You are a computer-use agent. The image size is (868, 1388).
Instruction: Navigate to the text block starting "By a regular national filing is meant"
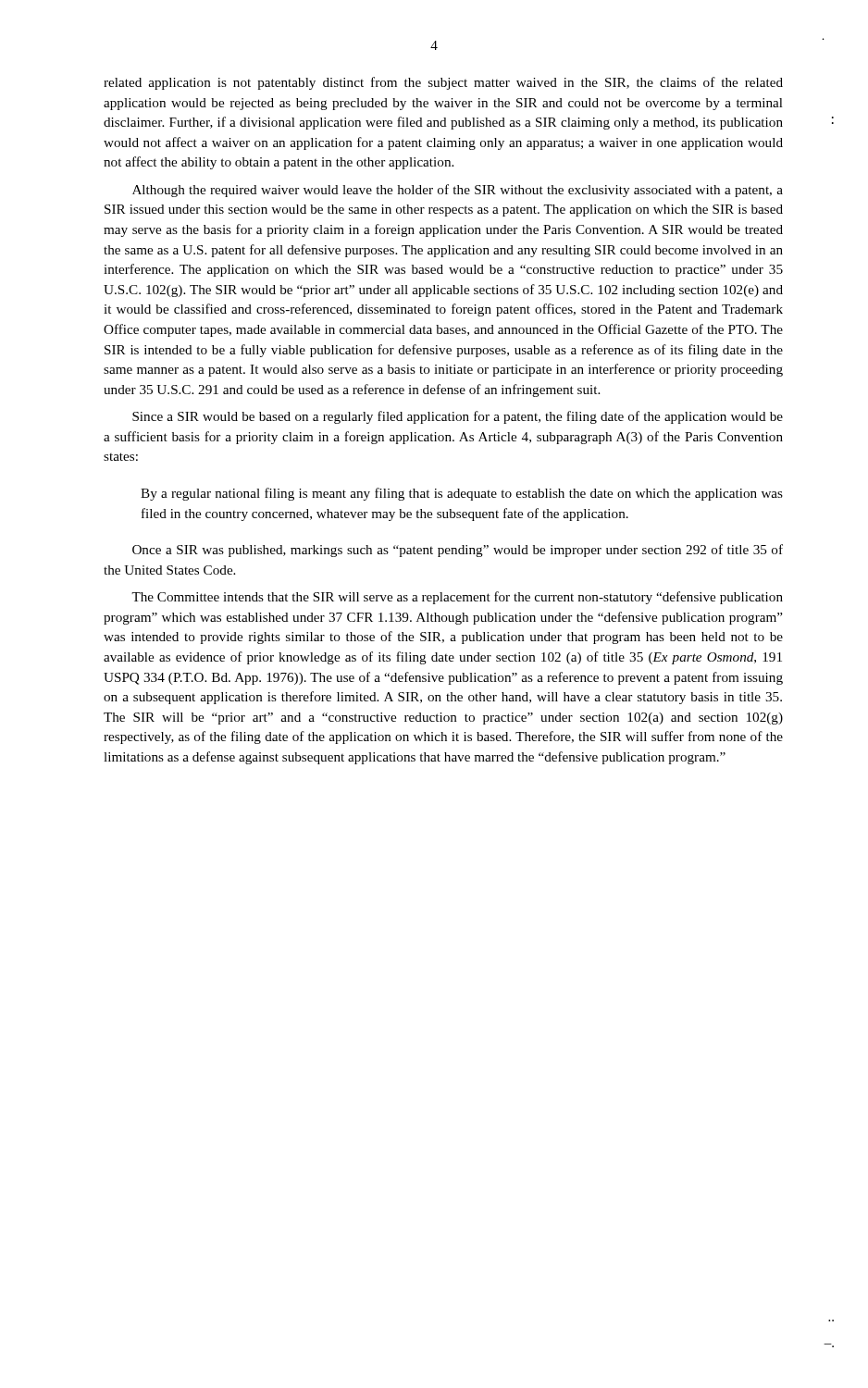462,503
